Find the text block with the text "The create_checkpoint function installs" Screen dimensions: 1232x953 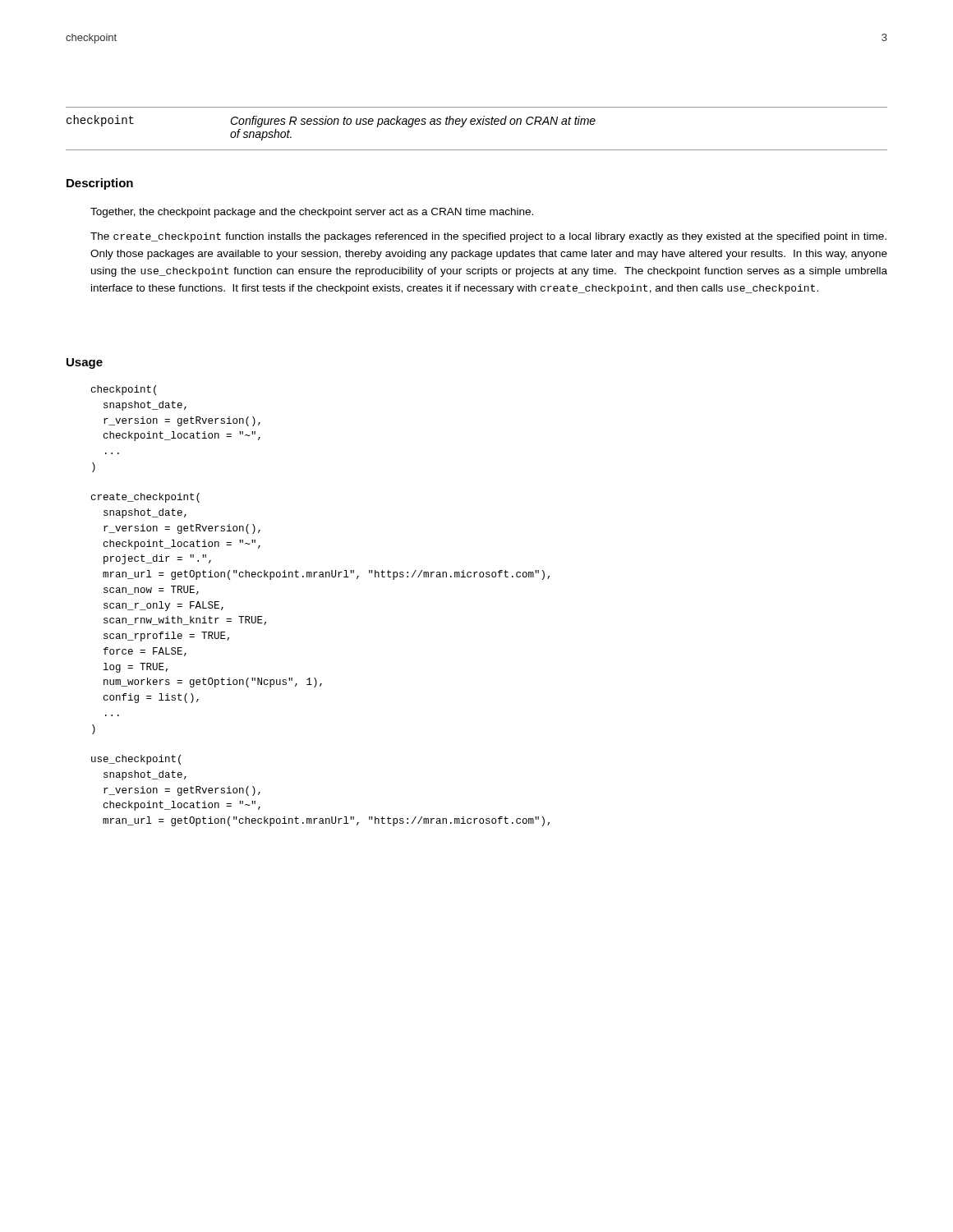(489, 263)
